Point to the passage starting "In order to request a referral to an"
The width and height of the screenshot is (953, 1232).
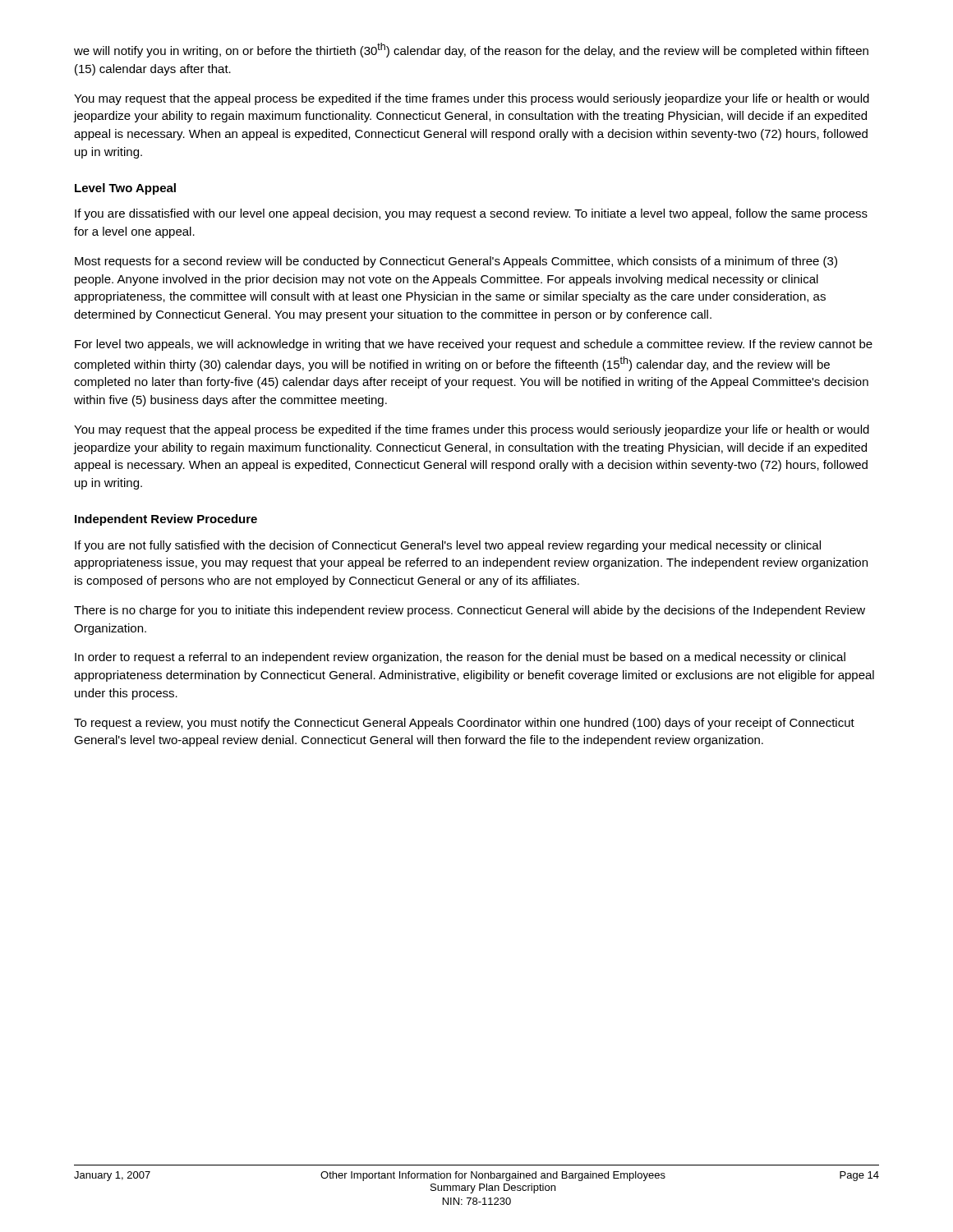(474, 675)
